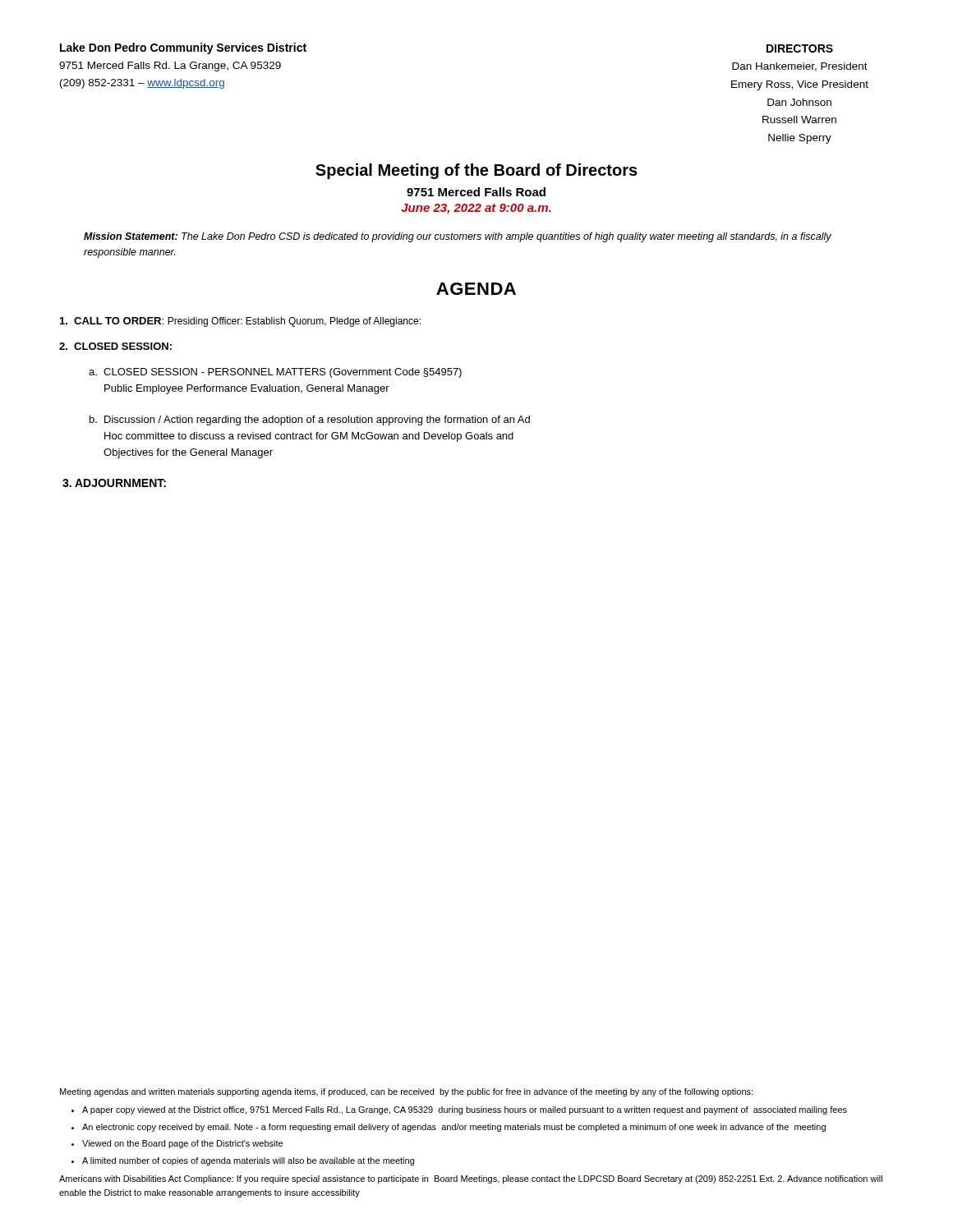Locate the element starting "Americans with Disabilities"
Viewport: 953px width, 1232px height.
click(x=471, y=1185)
